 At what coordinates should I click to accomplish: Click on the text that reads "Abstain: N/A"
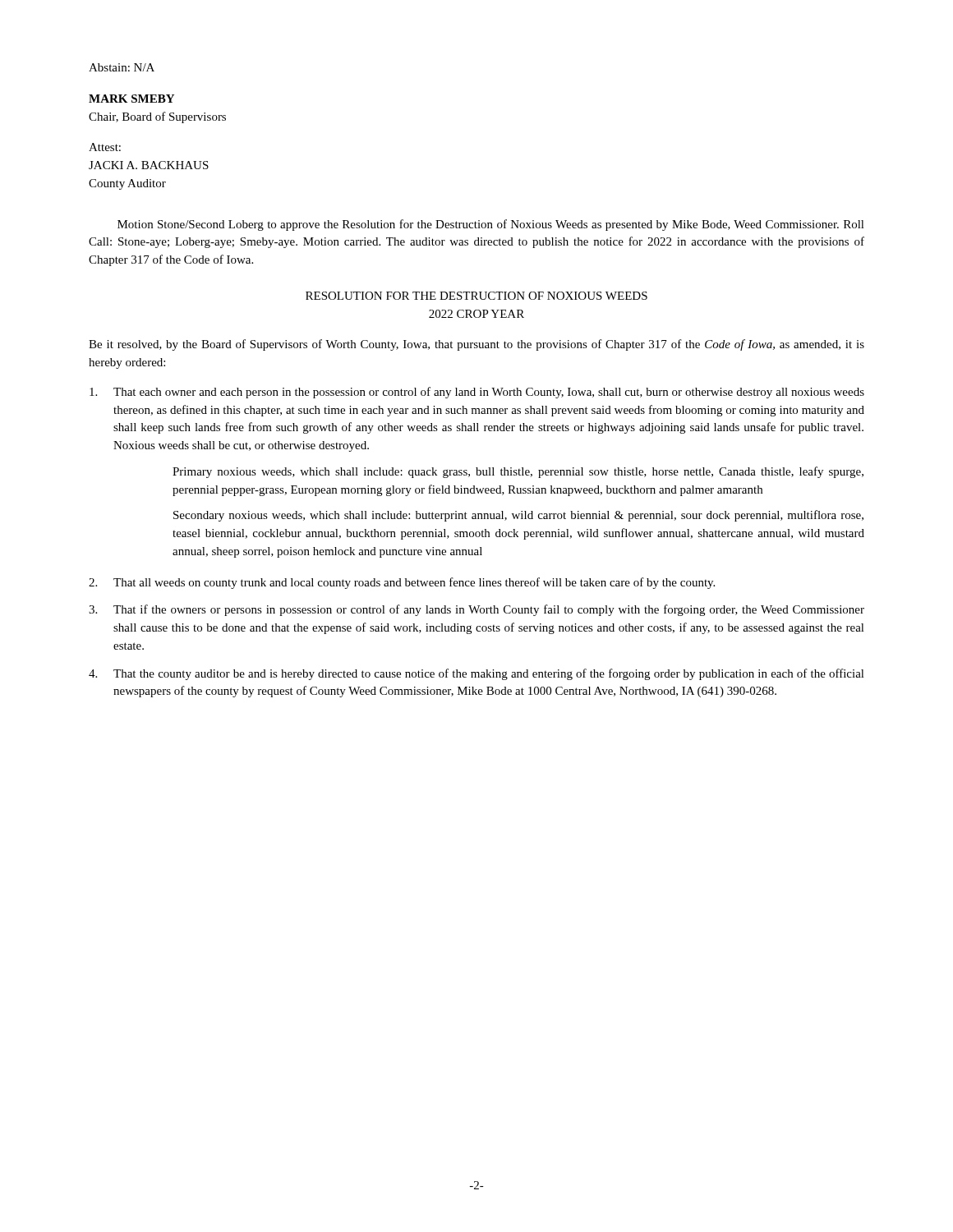[x=122, y=67]
